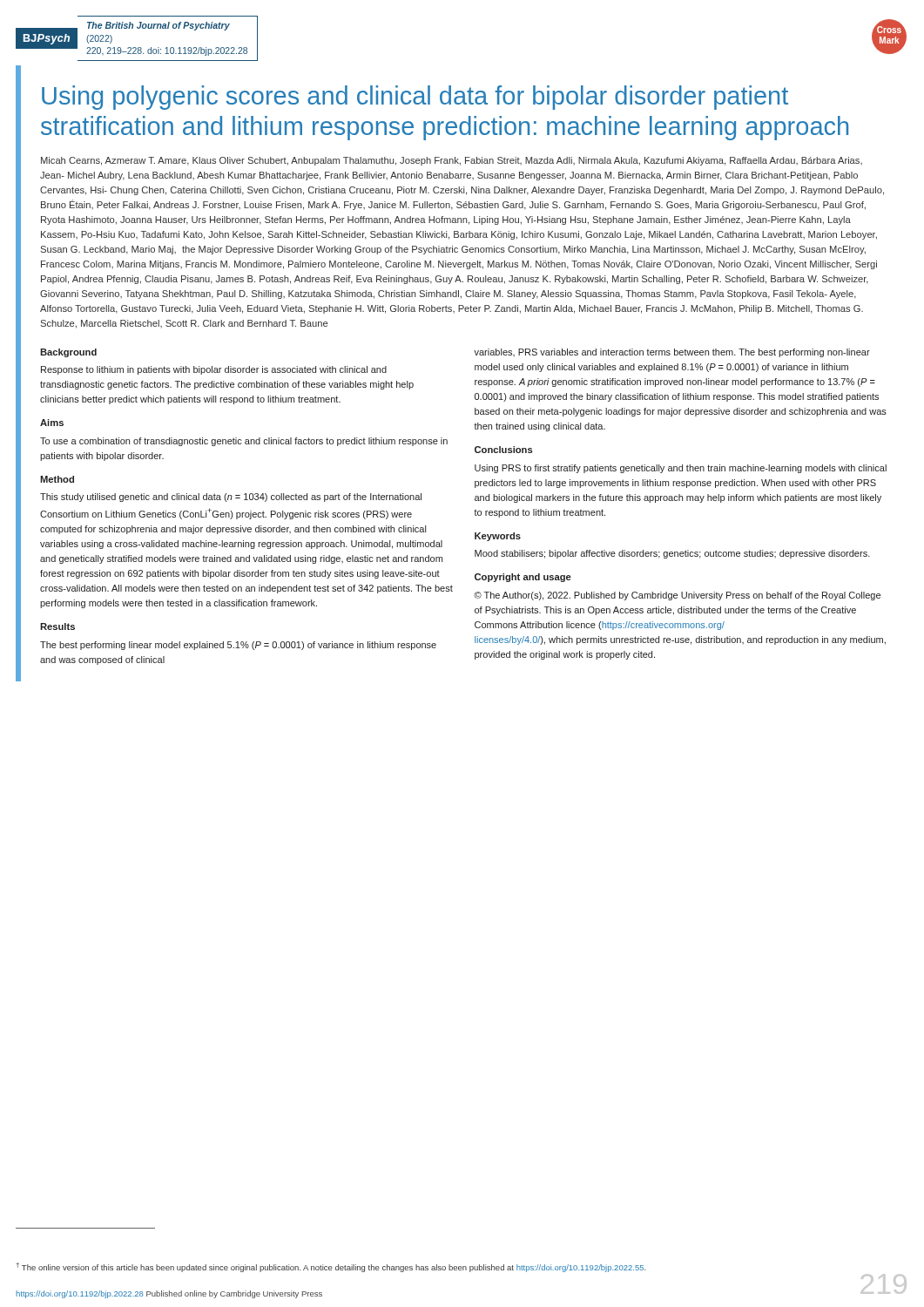
Task: Find the block on this page that starts "This study utilised genetic and clinical data (n"
Action: (246, 550)
